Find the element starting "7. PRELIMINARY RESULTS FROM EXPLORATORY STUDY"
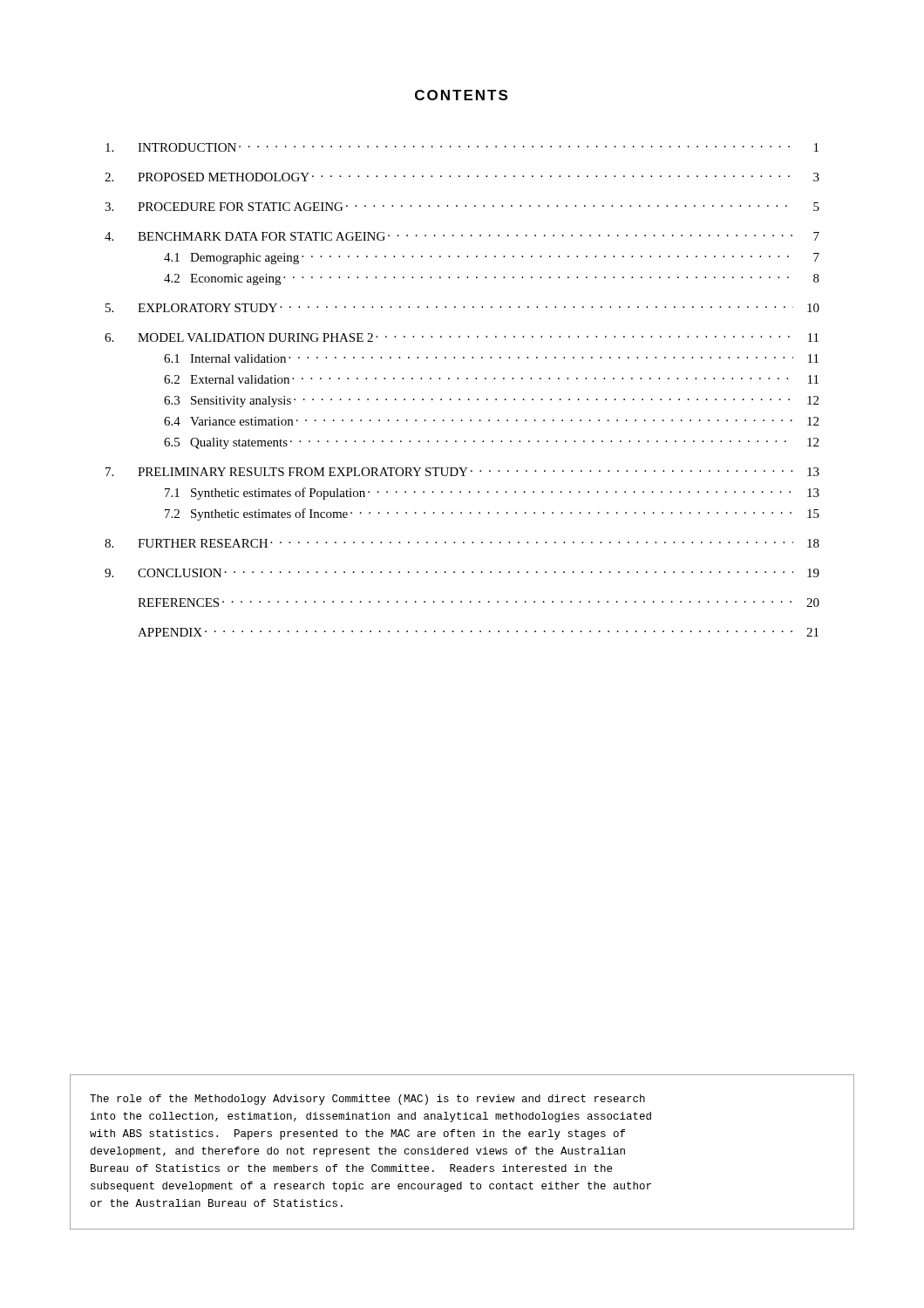The width and height of the screenshot is (924, 1308). tap(462, 470)
